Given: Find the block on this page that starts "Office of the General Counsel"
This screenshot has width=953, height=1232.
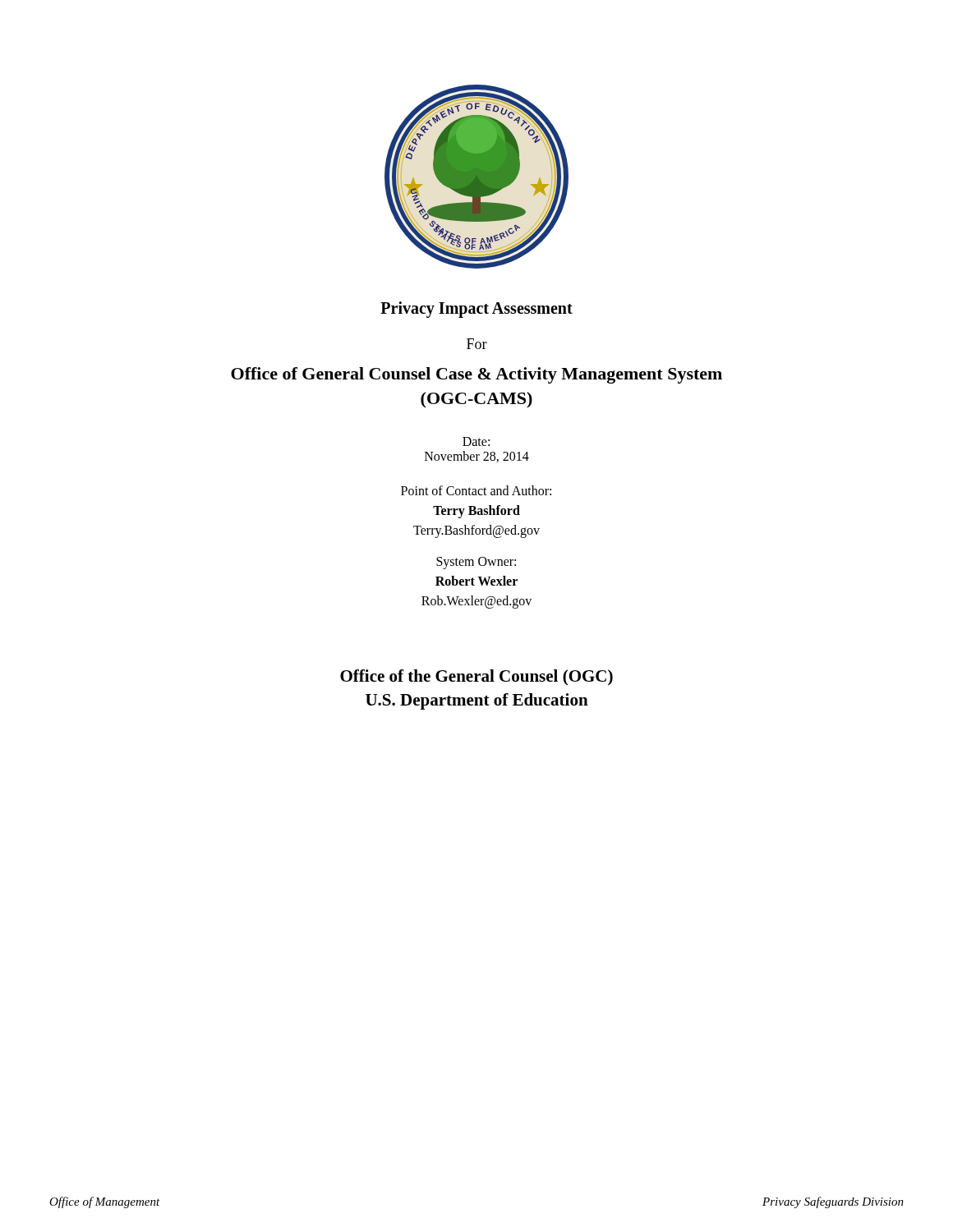Looking at the screenshot, I should [x=476, y=689].
